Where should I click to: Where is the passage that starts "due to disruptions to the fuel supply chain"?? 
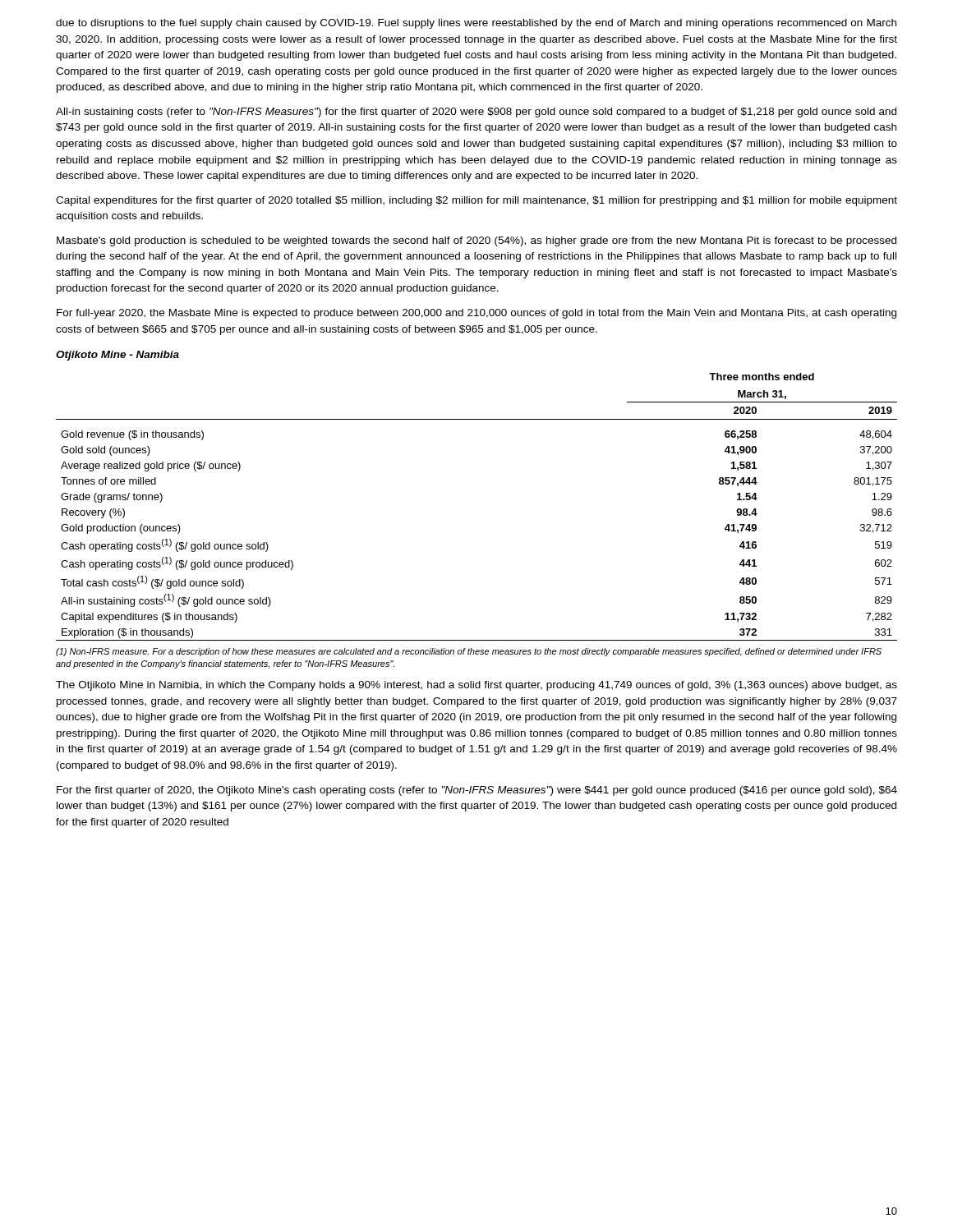coord(476,55)
